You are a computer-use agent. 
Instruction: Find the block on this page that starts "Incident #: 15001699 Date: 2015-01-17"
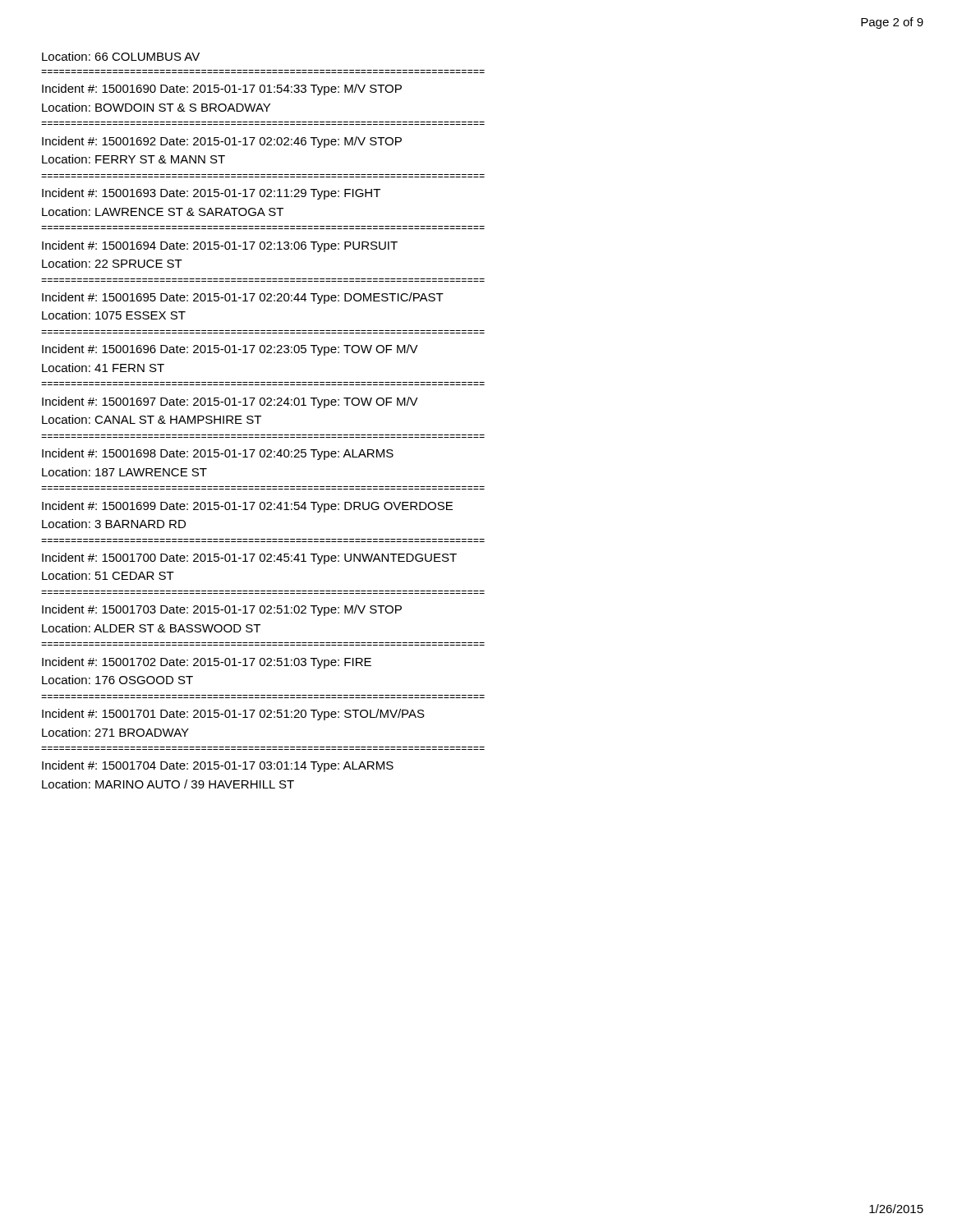point(247,507)
